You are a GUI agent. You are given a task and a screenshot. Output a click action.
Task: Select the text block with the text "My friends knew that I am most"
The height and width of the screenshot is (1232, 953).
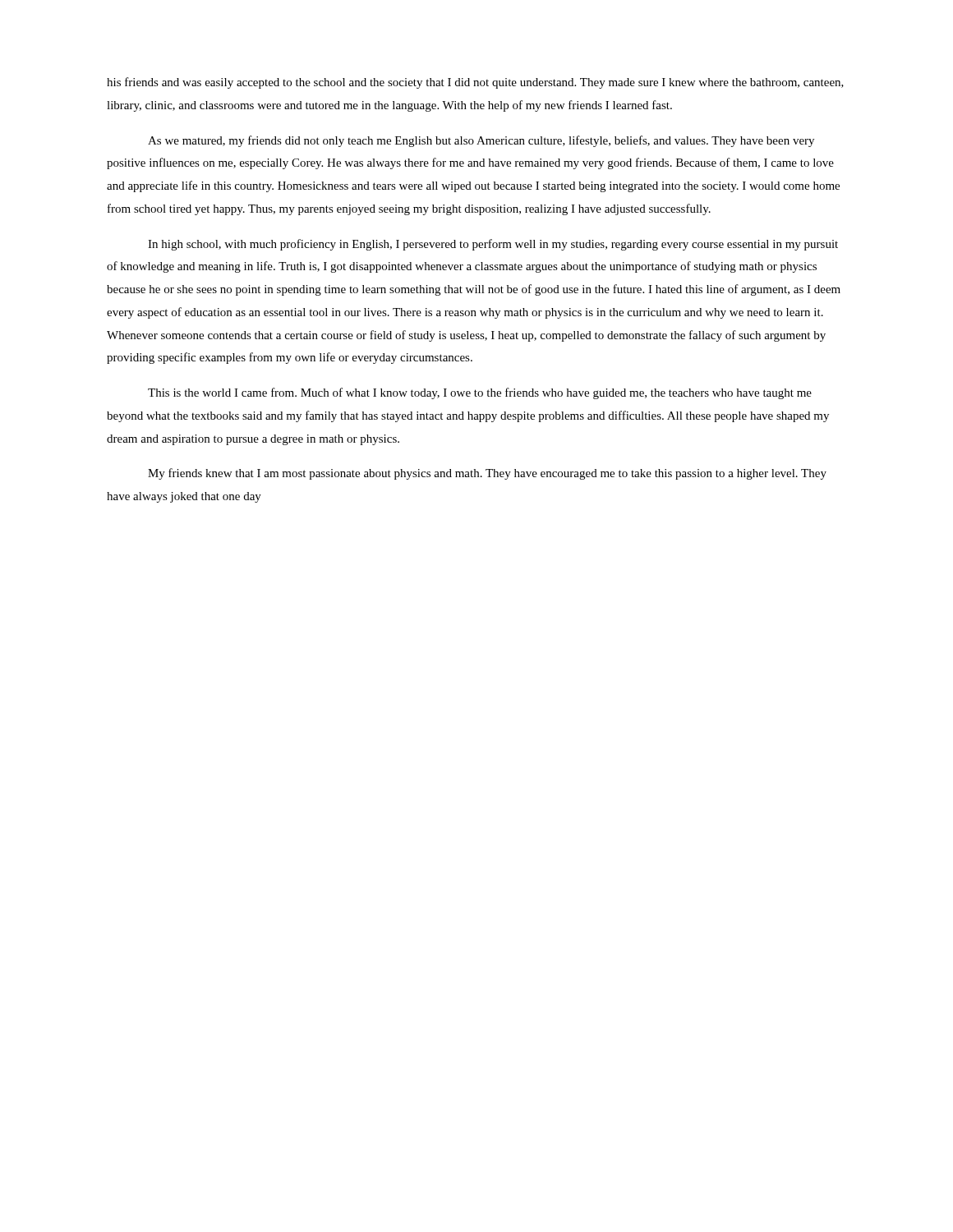click(476, 485)
